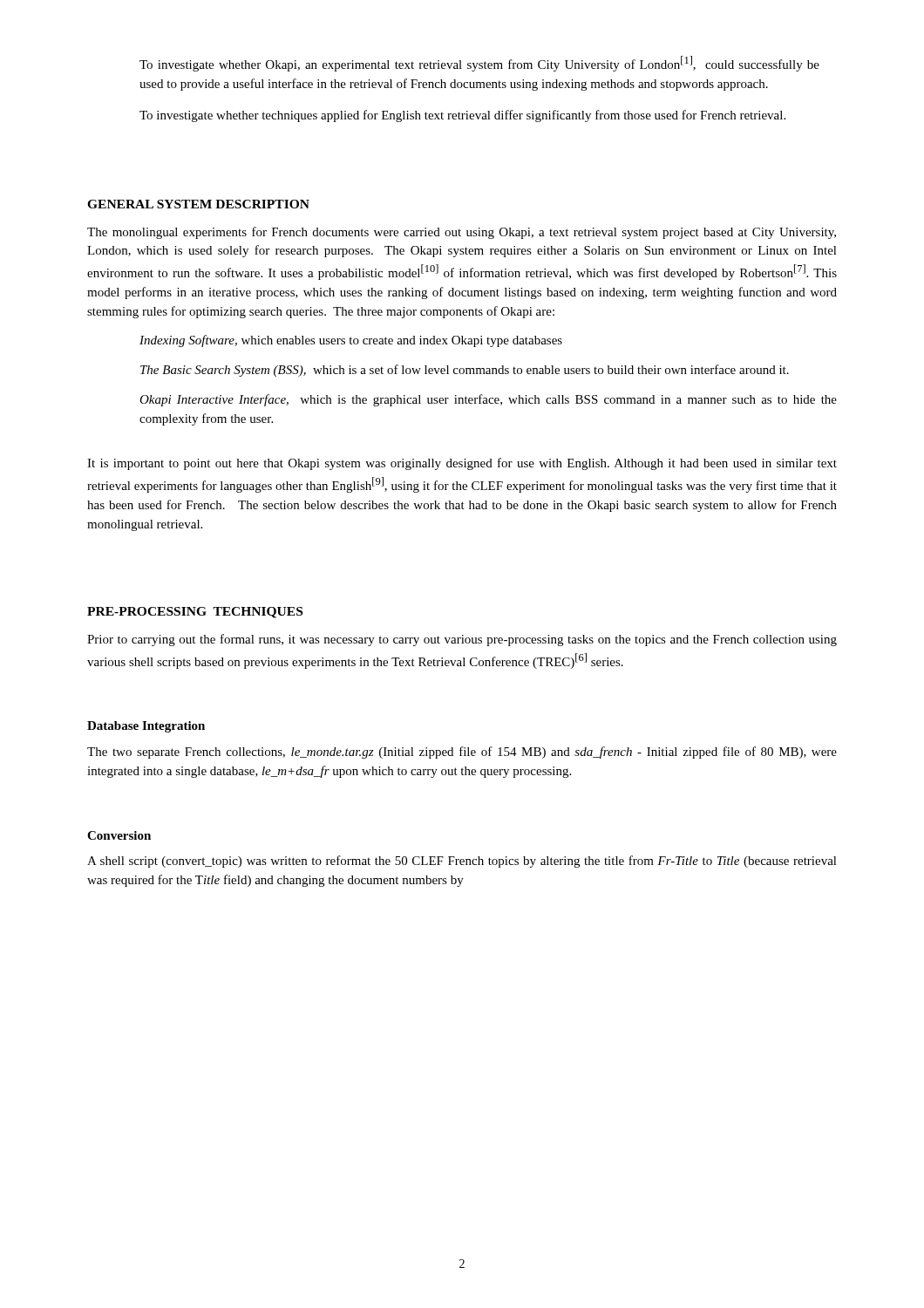
Task: Find the list item containing "To investigate whether techniques applied for"
Action: click(x=479, y=115)
